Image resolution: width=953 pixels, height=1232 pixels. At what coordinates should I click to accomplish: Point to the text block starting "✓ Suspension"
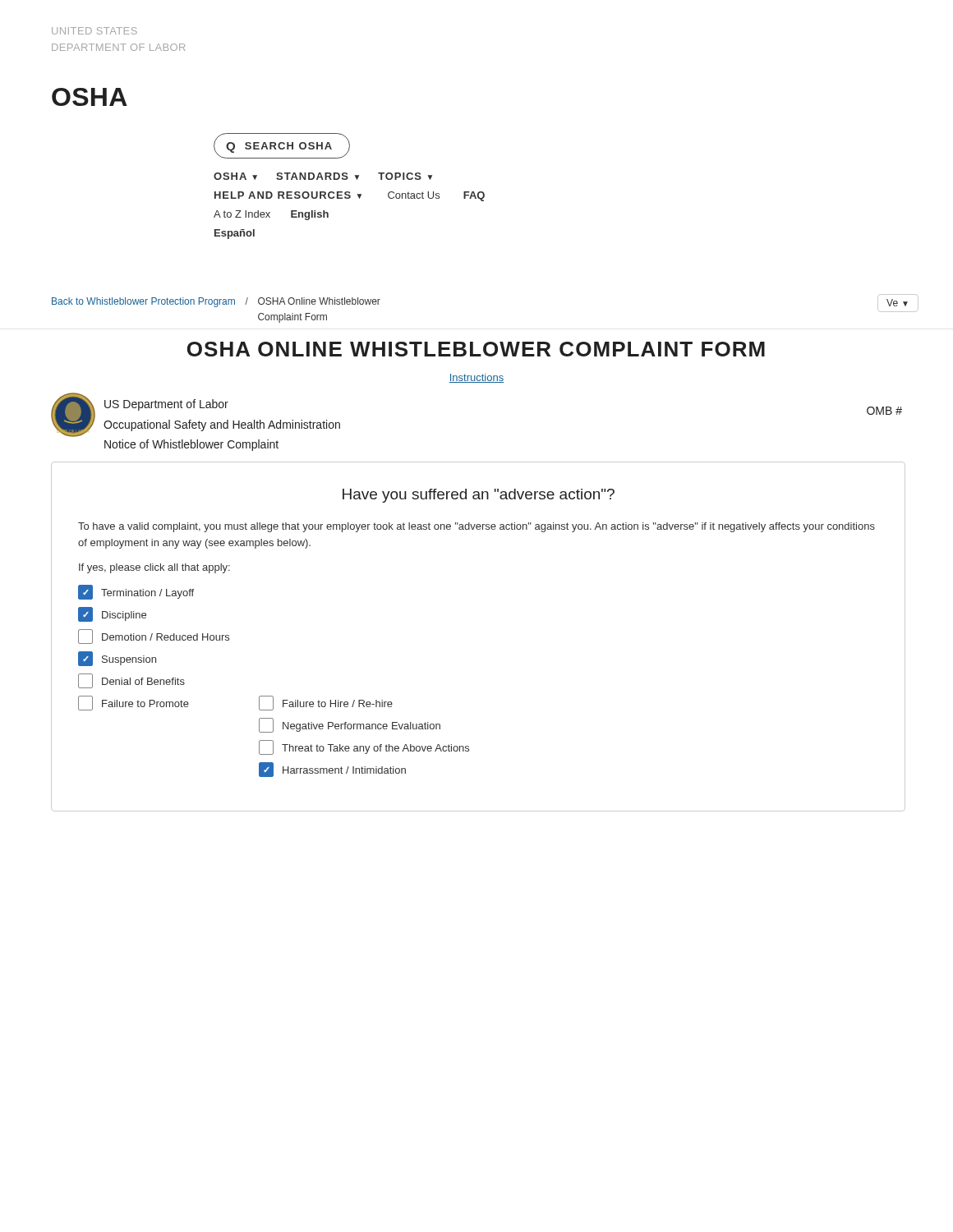(117, 659)
